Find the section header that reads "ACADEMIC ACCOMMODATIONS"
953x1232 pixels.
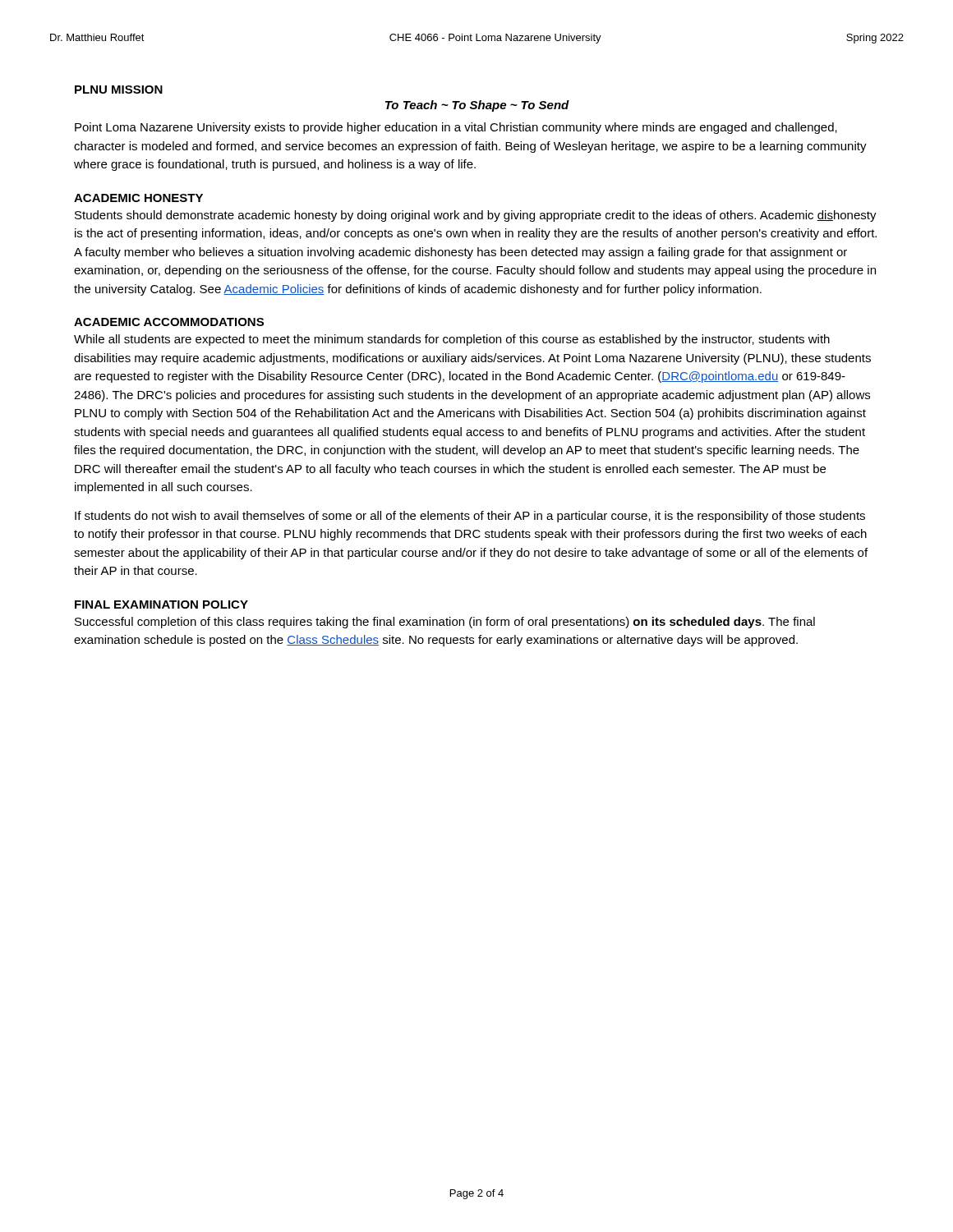pos(169,322)
